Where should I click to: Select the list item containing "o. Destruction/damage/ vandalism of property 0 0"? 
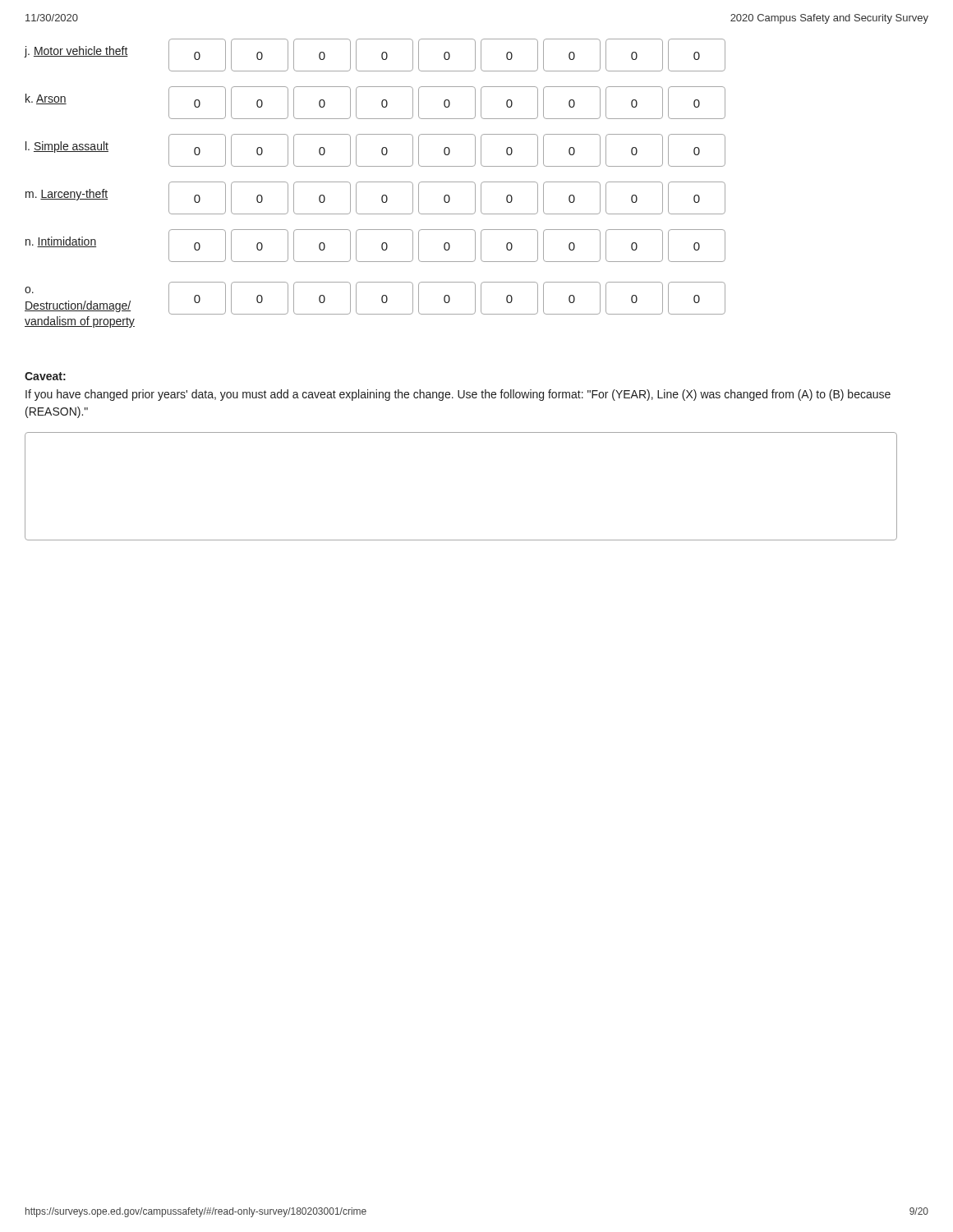pyautogui.click(x=476, y=303)
